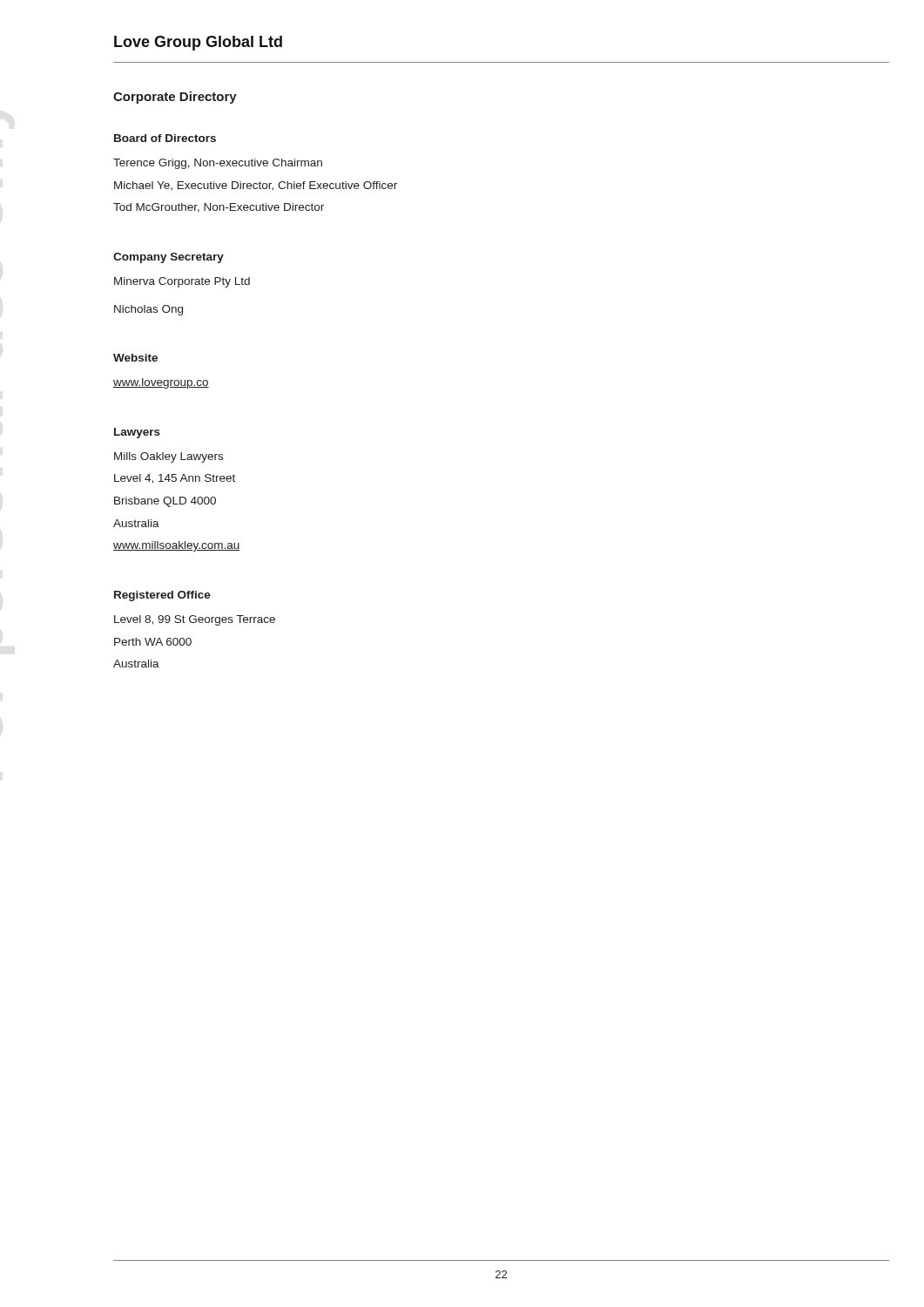Find the block starting "Mills Oakley Lawyers Level 4, 145"
924x1307 pixels.
point(169,457)
